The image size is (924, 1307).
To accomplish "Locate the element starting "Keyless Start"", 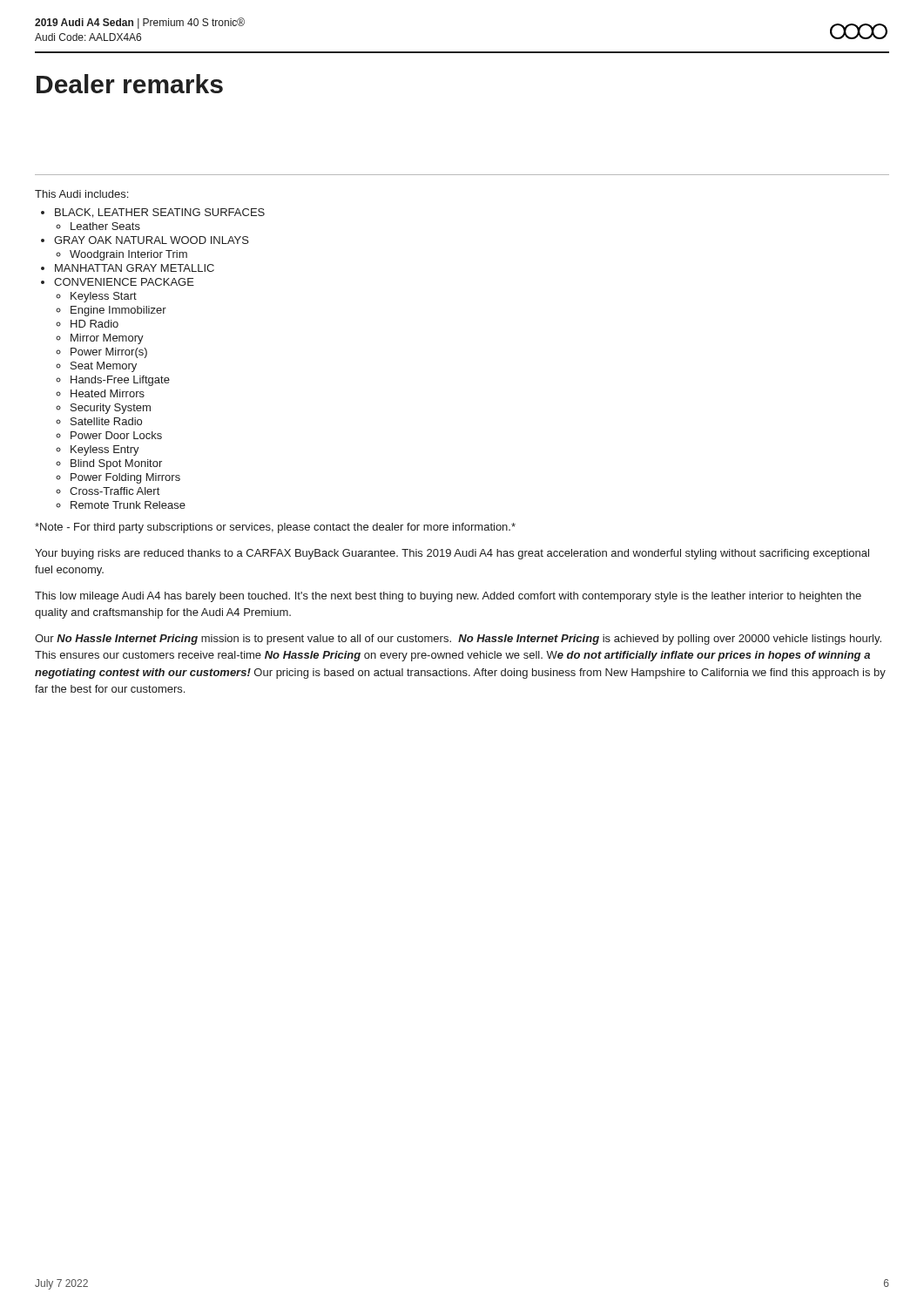I will (x=103, y=296).
